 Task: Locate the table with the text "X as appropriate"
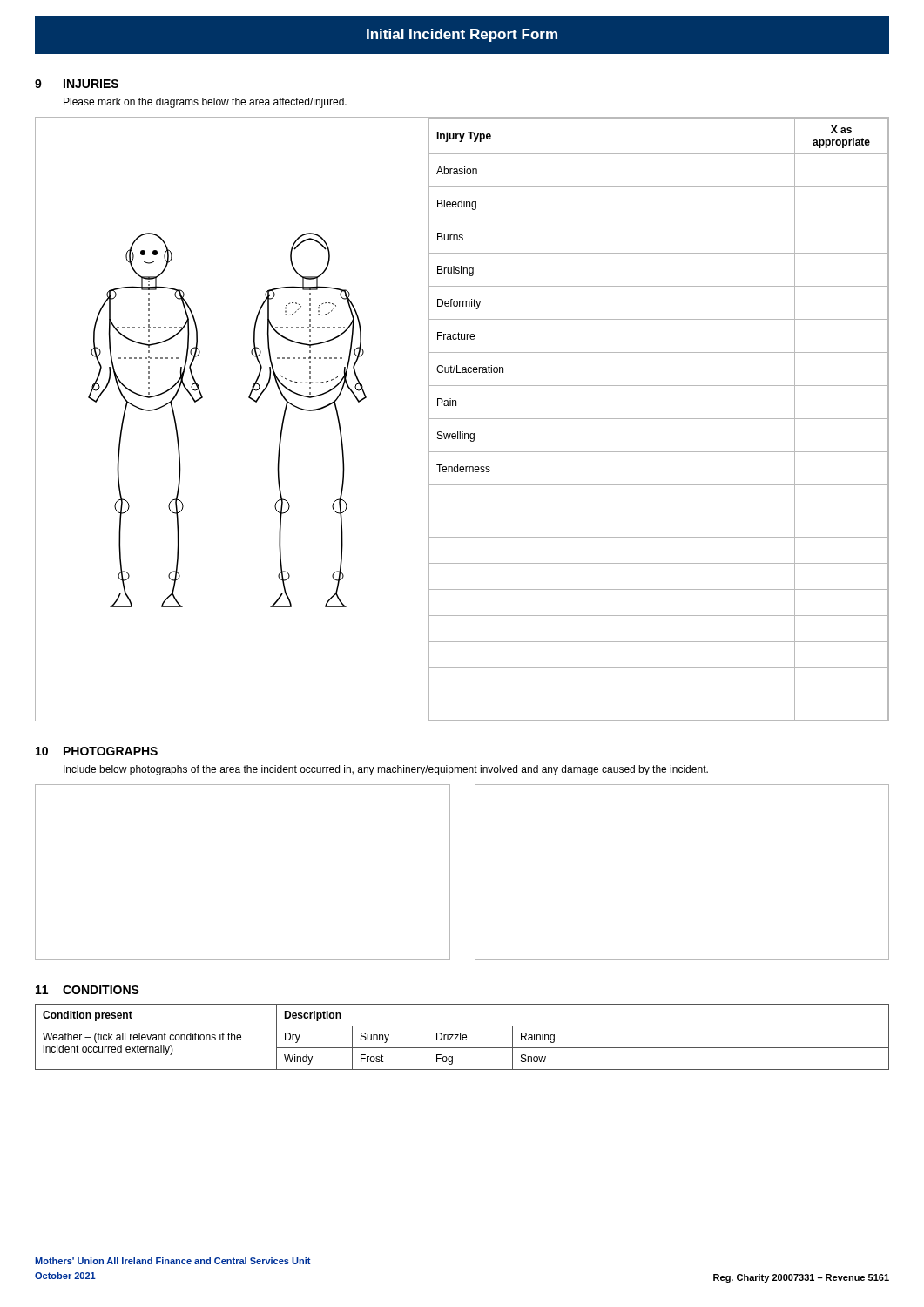point(658,419)
